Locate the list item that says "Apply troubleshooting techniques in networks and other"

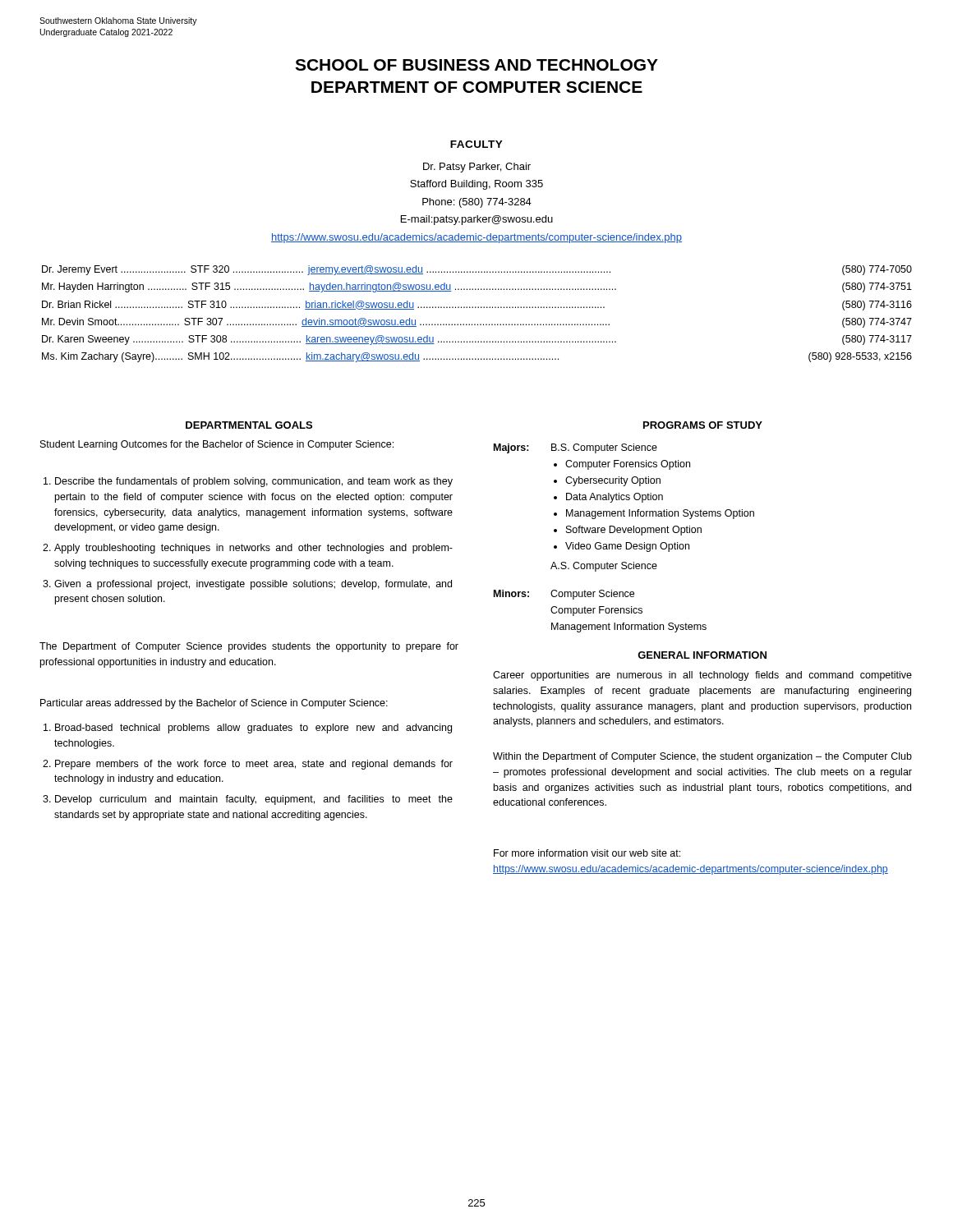[x=253, y=556]
